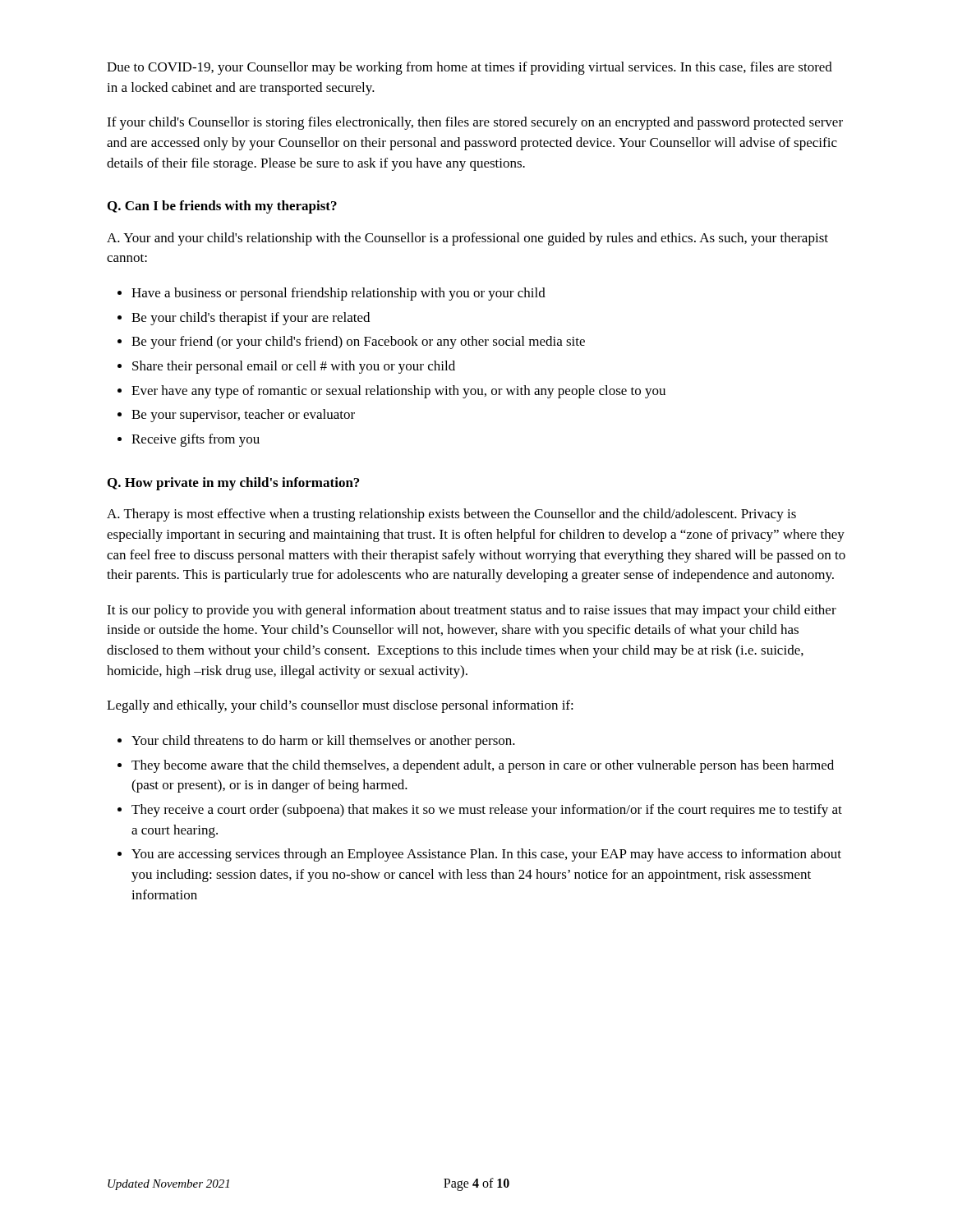Screen dimensions: 1232x953
Task: Where is the passage that starts "Be your supervisor, teacher"?
Action: coord(243,415)
